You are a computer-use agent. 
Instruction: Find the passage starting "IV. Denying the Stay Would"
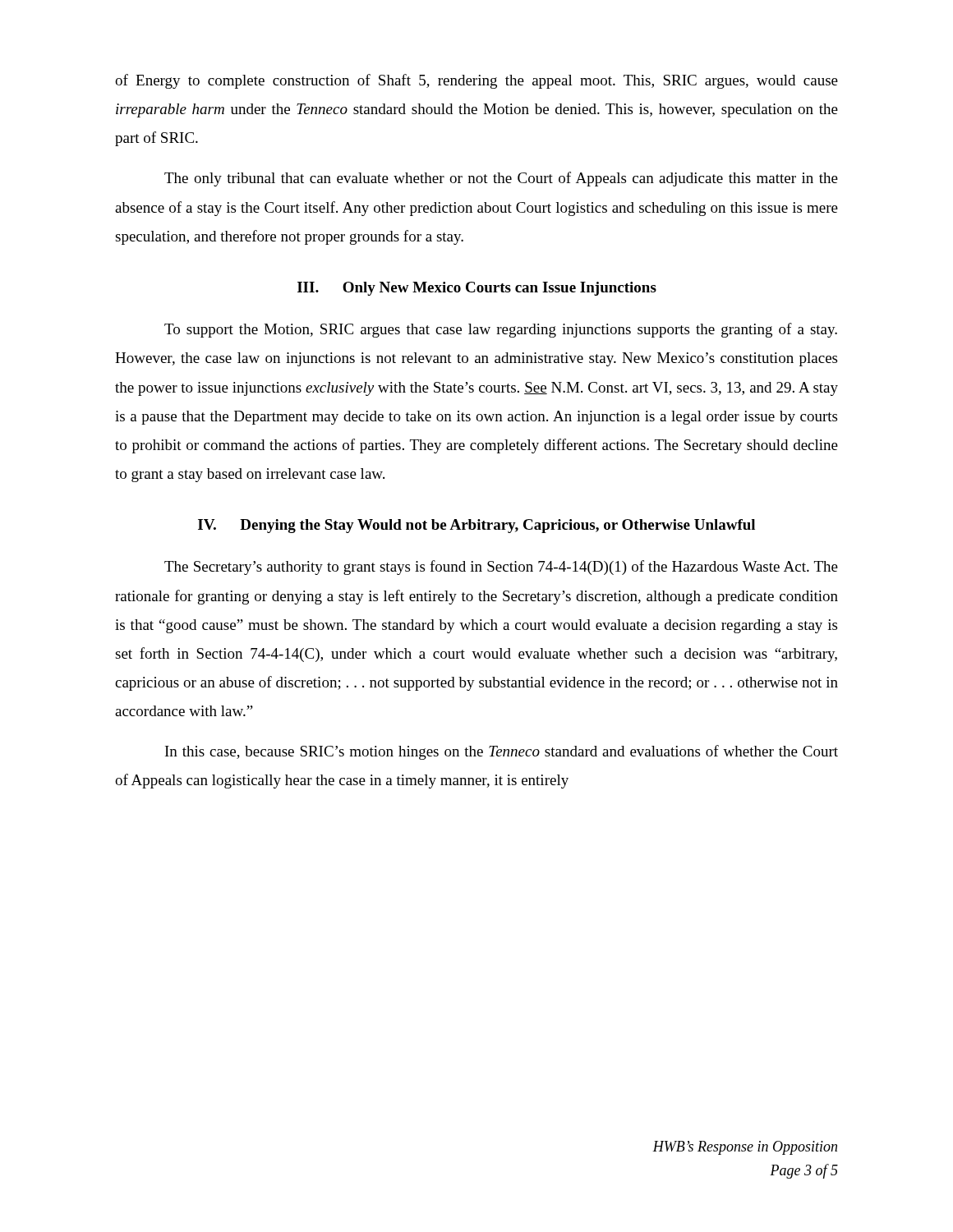coord(476,524)
